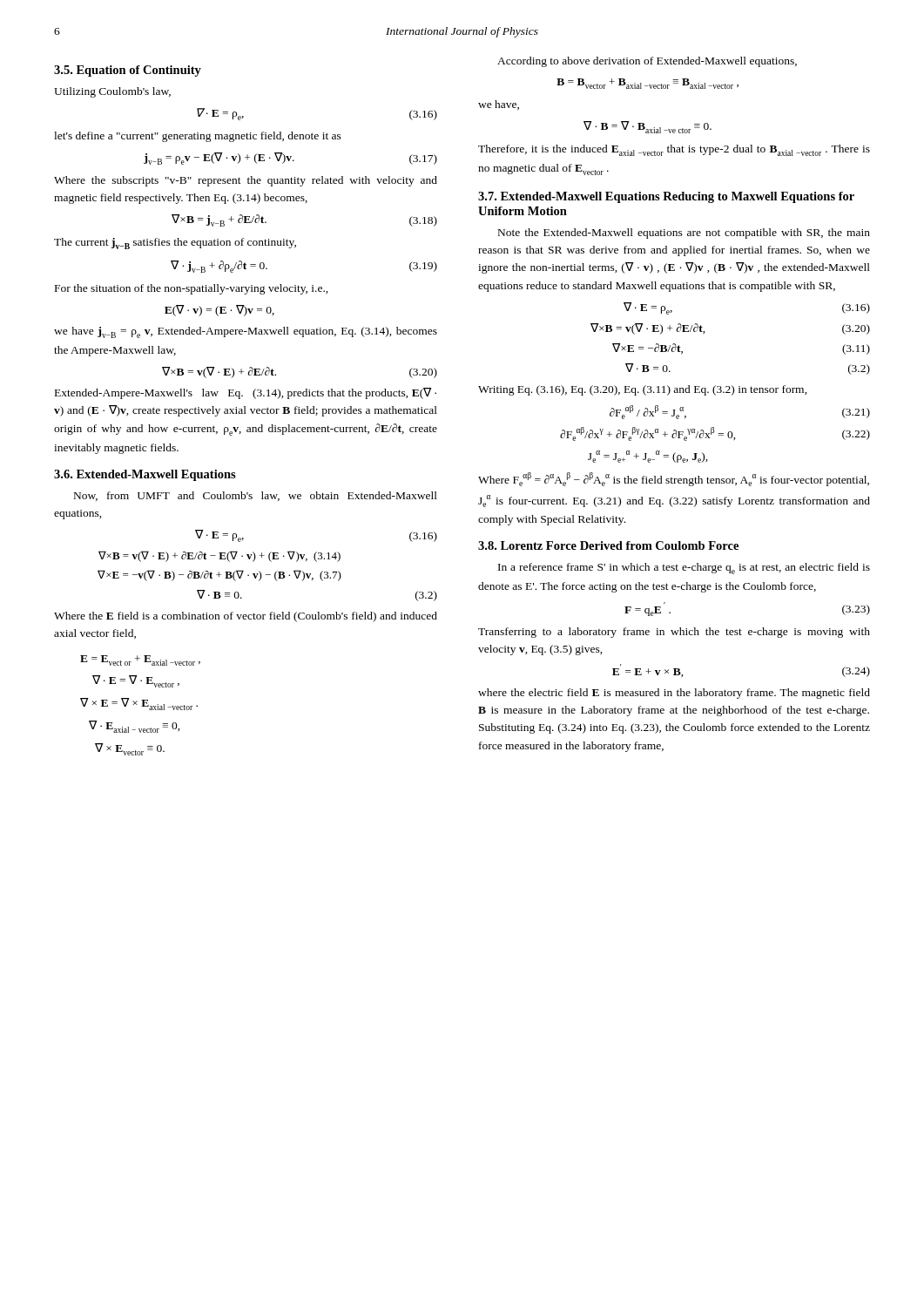Select the element starting "E = Evect or"
This screenshot has width=924, height=1307.
tap(140, 660)
